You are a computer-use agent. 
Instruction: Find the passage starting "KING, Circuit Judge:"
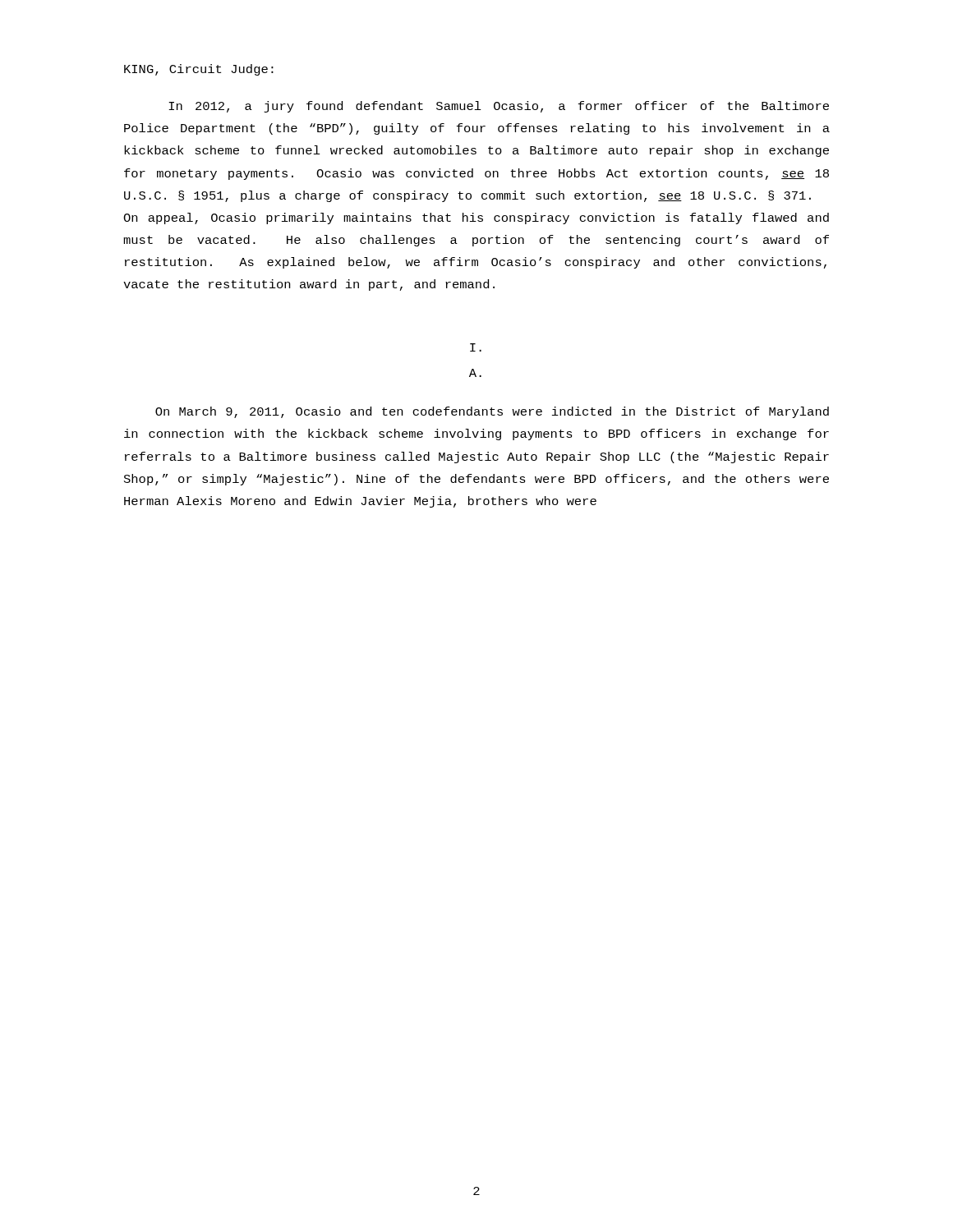tap(200, 70)
